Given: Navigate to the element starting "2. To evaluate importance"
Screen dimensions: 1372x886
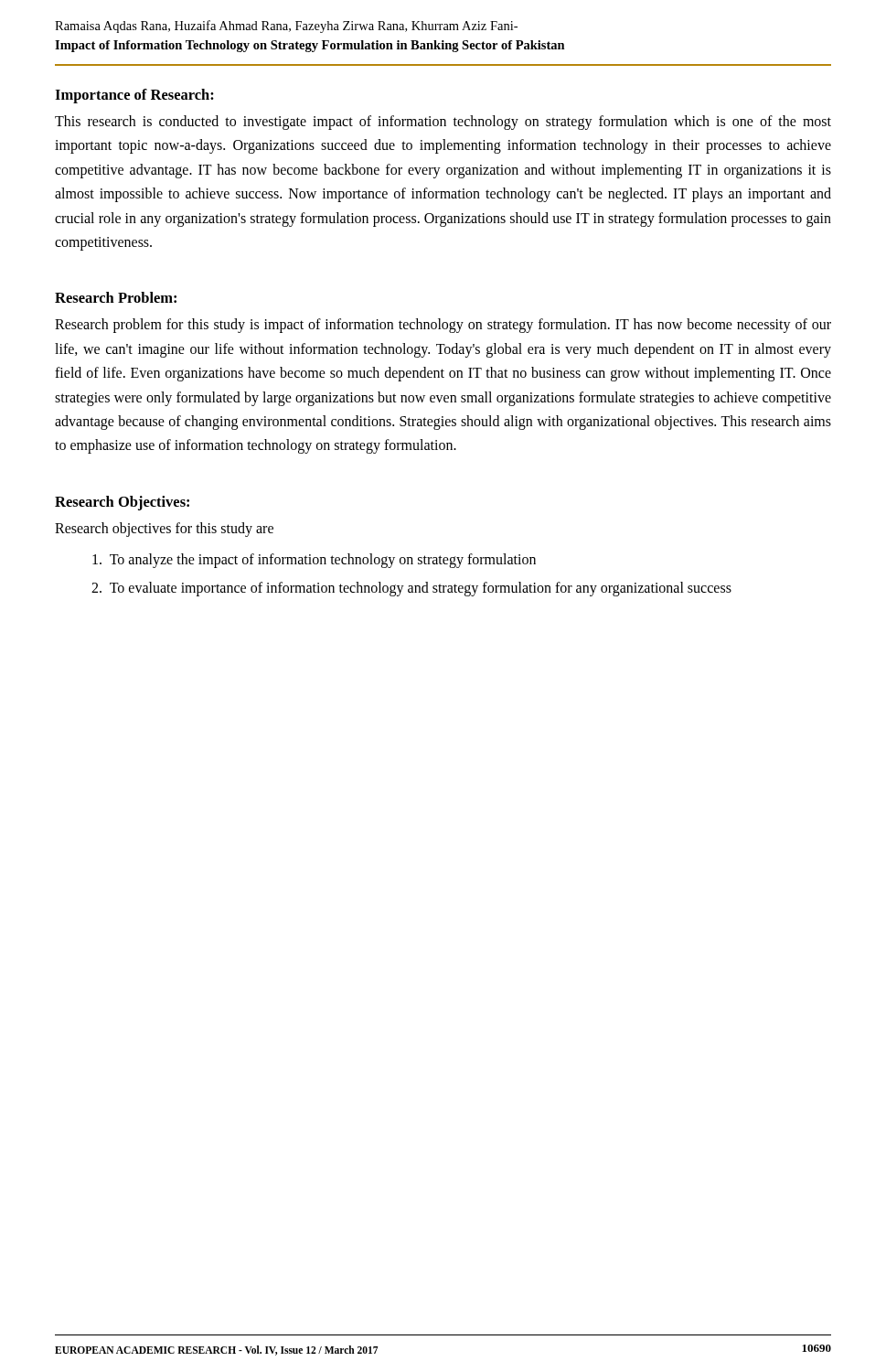Looking at the screenshot, I should pos(411,587).
